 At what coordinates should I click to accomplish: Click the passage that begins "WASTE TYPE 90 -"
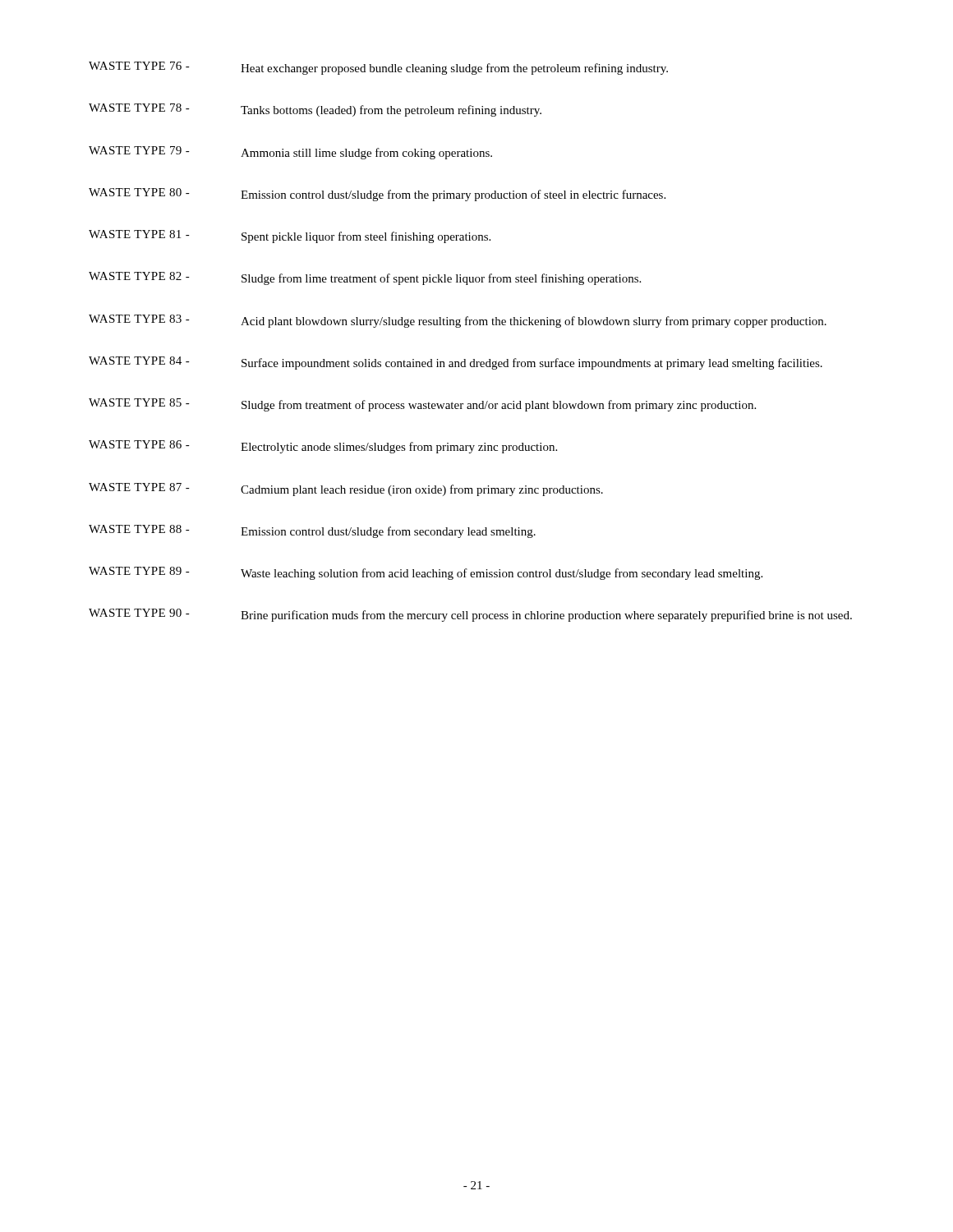click(485, 616)
